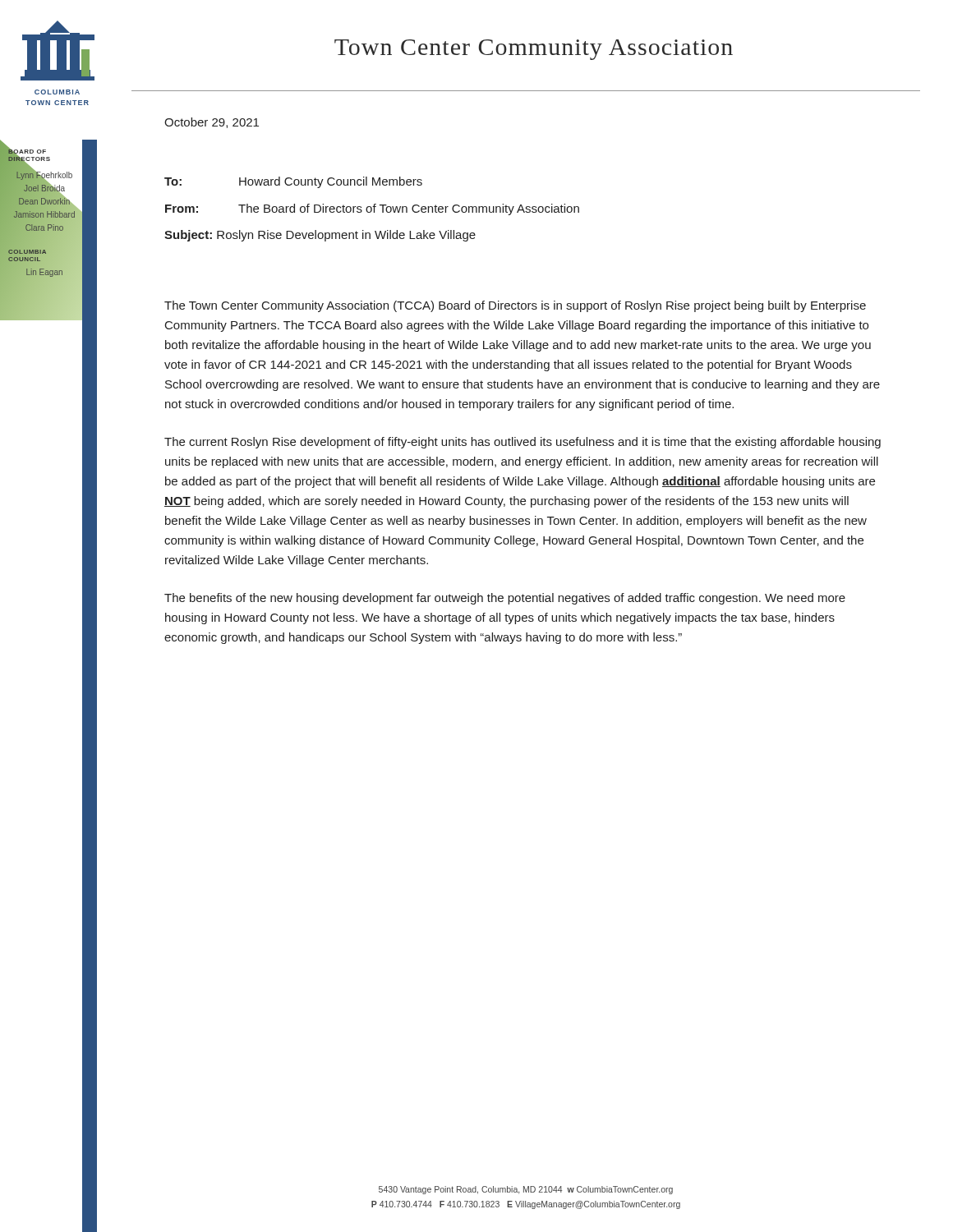Navigate to the passage starting "The benefits of the new housing development far"
This screenshot has width=953, height=1232.
505,617
